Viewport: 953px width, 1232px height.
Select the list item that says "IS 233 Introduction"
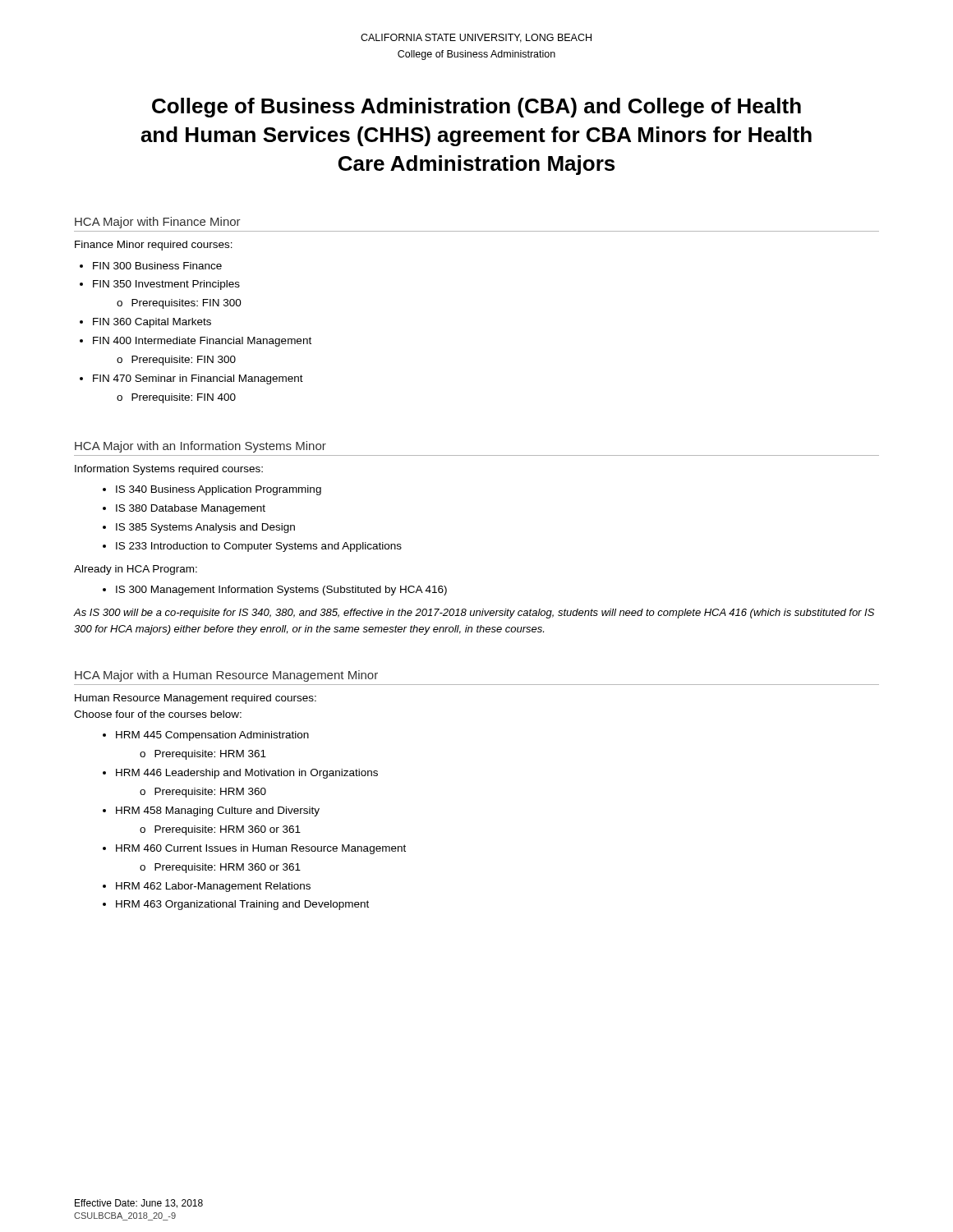point(258,546)
